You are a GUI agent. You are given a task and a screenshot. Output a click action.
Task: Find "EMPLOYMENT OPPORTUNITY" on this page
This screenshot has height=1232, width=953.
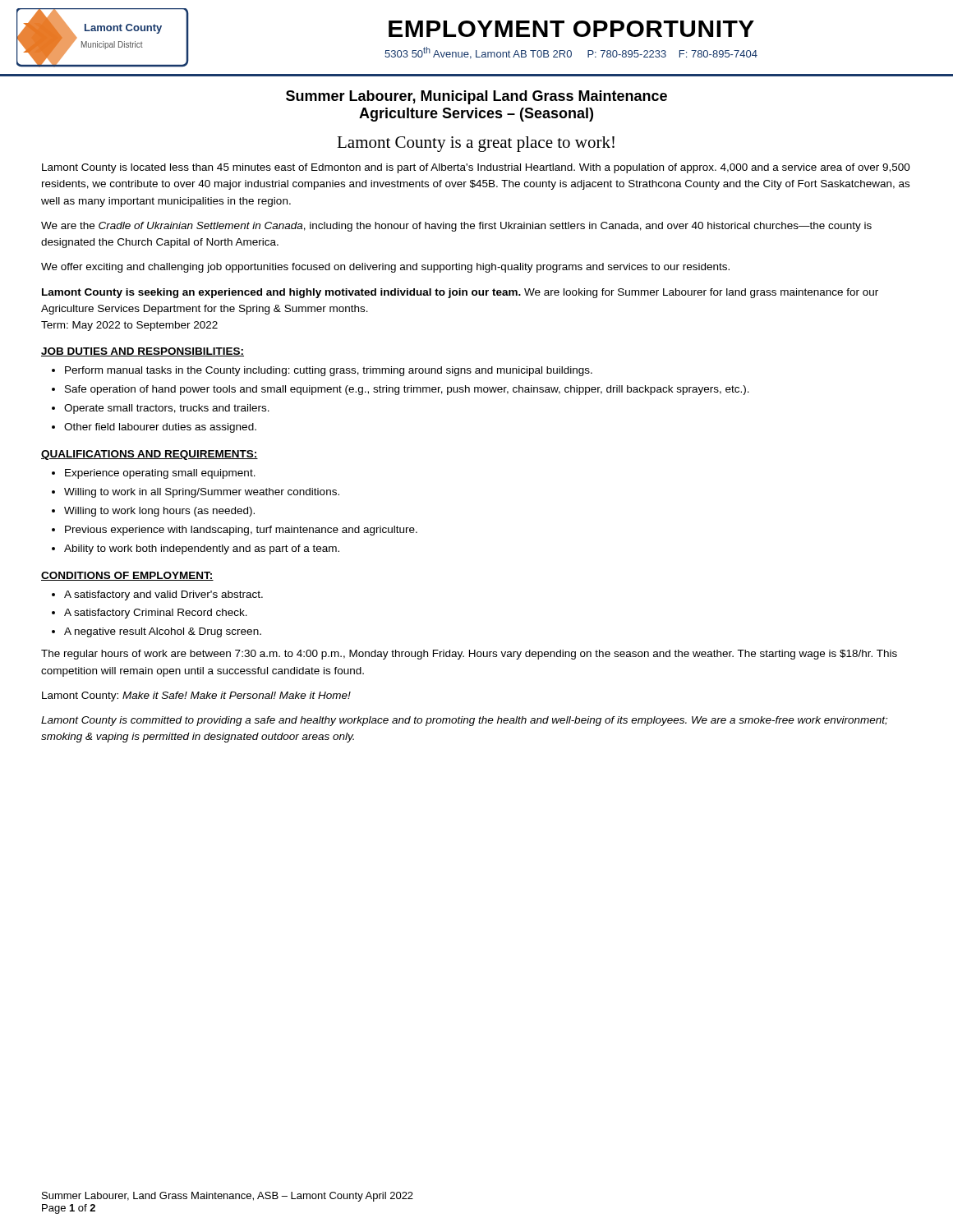571,29
